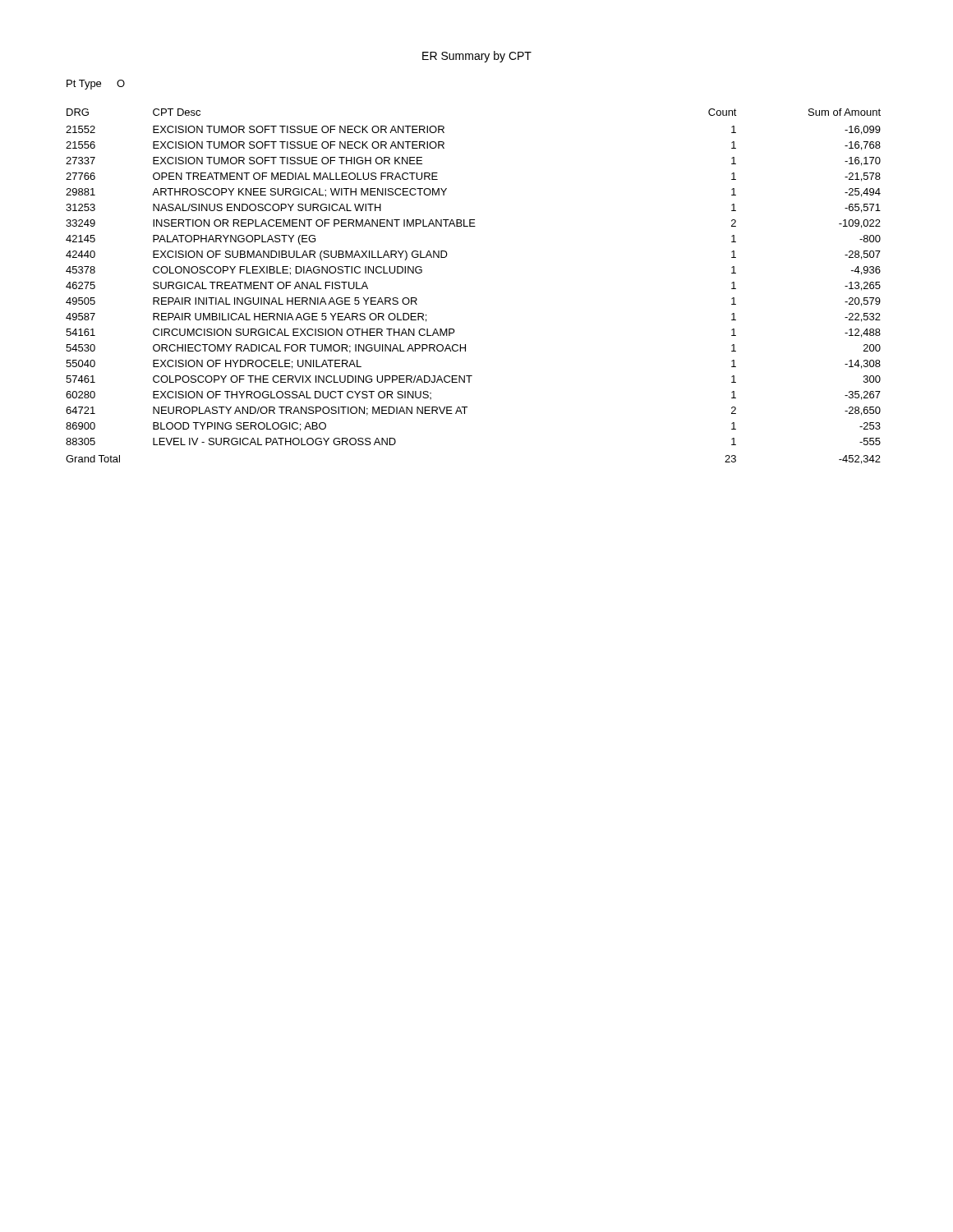Select the text starting "Pt Type O"
953x1232 pixels.
pyautogui.click(x=95, y=83)
